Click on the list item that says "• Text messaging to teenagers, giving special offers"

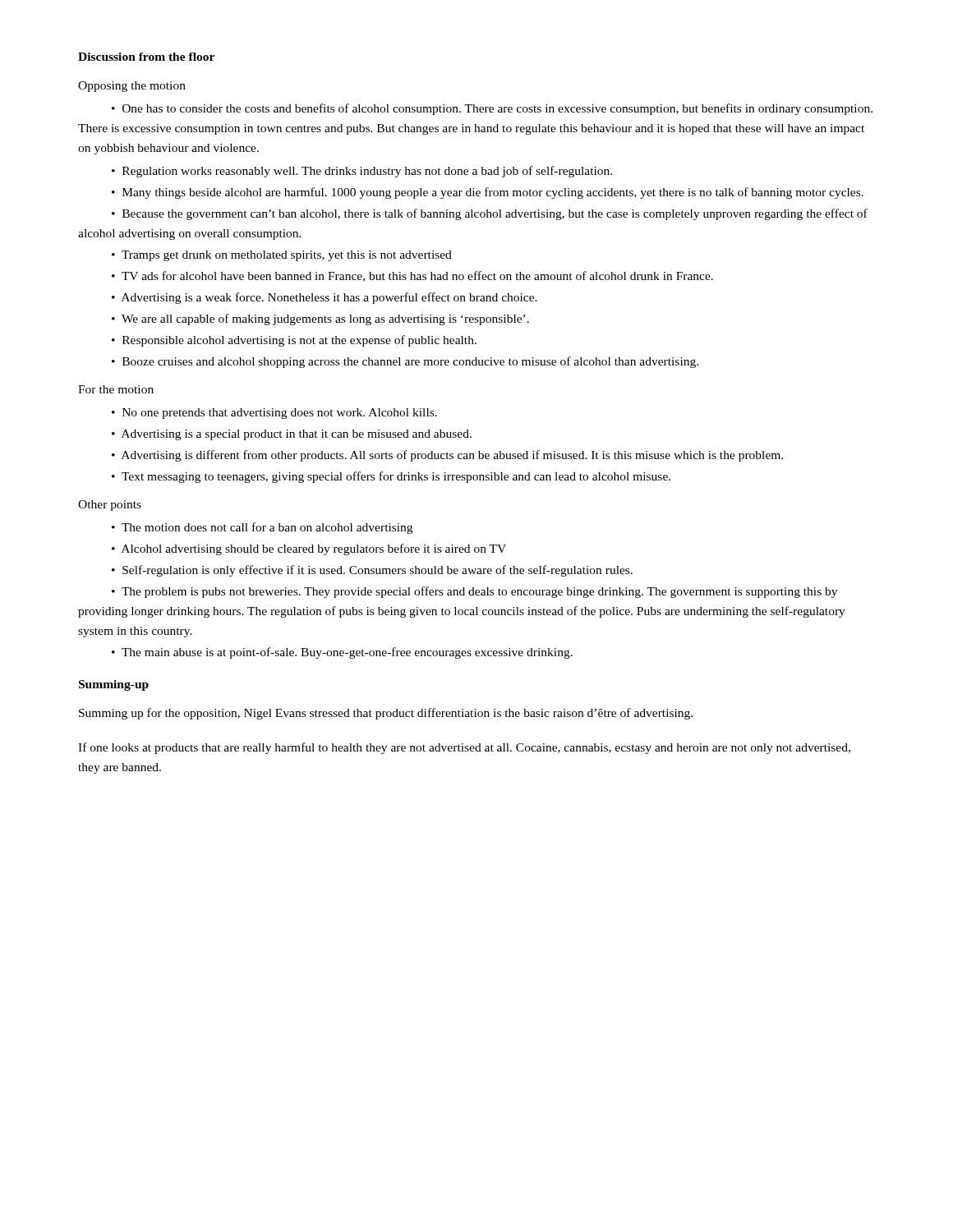391,476
